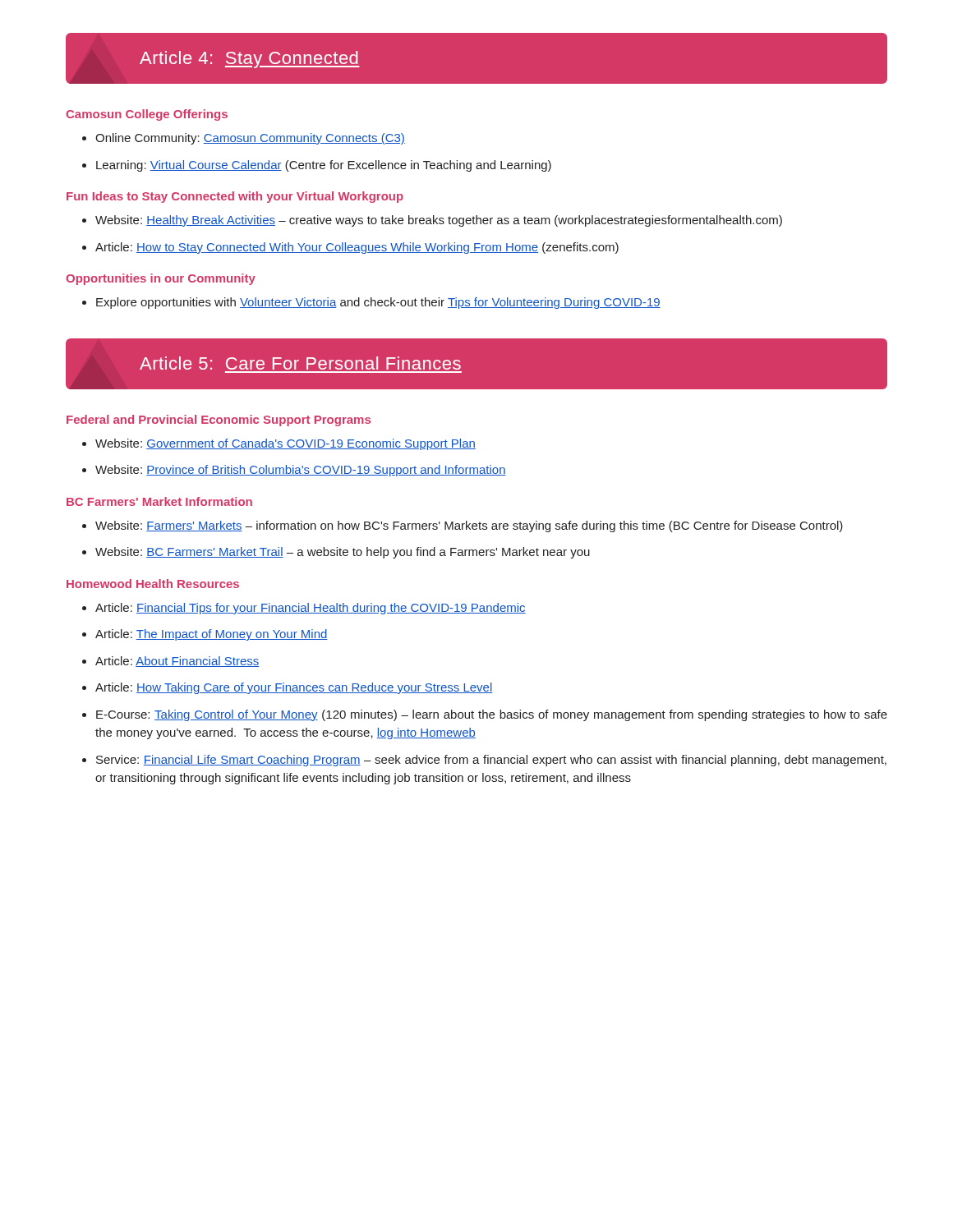This screenshot has width=953, height=1232.
Task: Point to the element starting "Learning: Virtual Course Calendar (Centre"
Action: (476, 165)
